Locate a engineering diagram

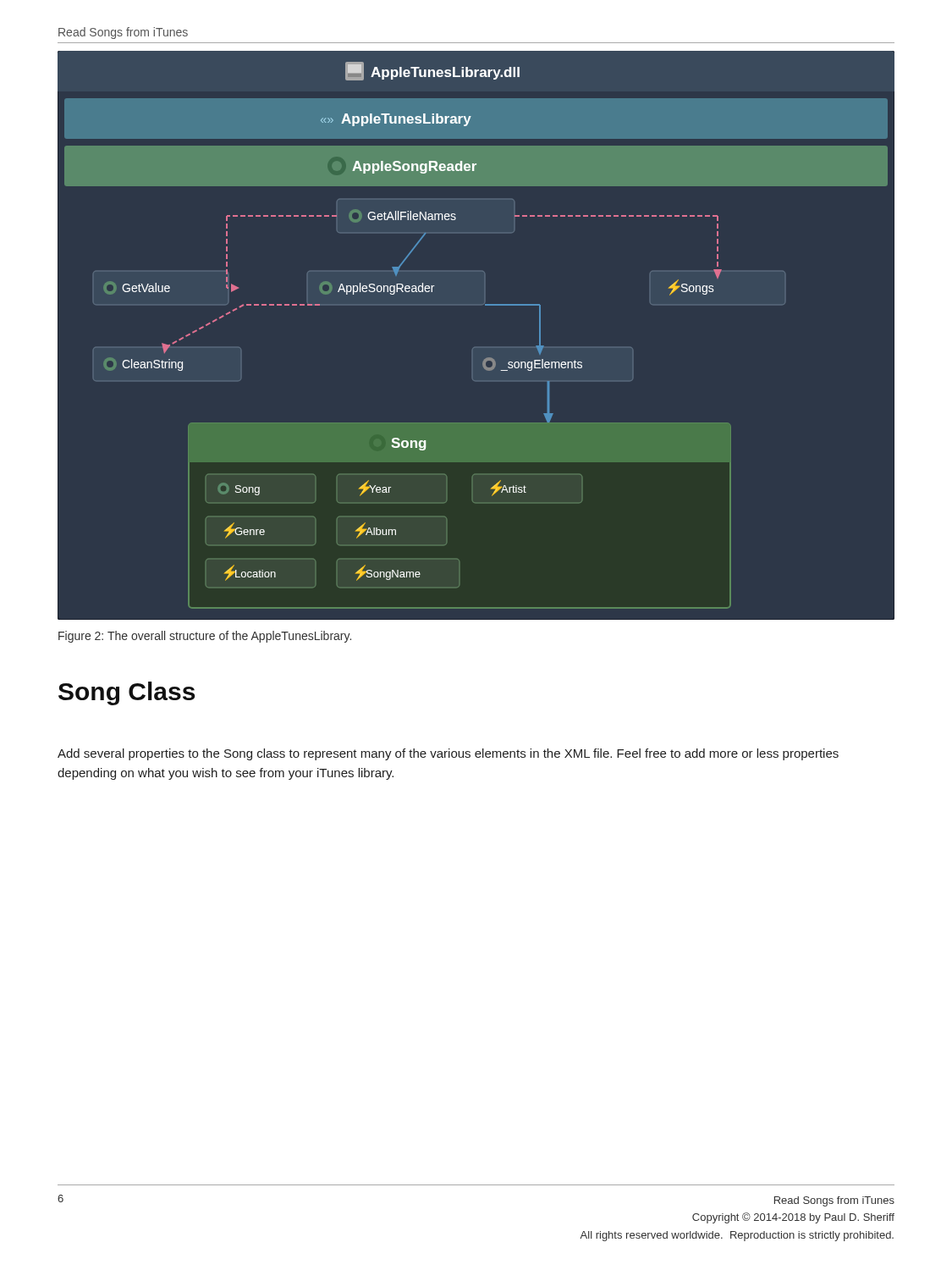pos(476,335)
